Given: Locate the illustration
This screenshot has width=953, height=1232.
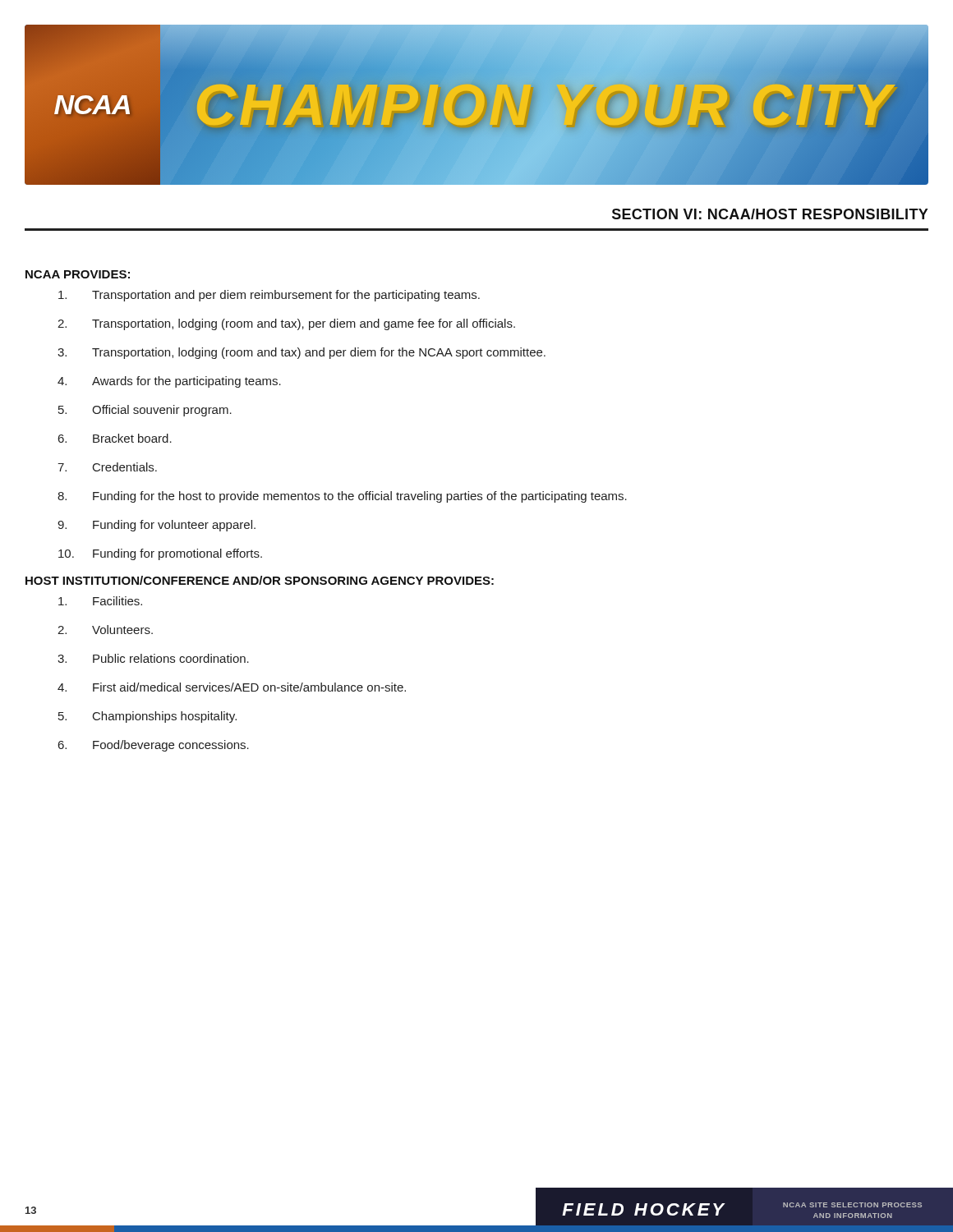Looking at the screenshot, I should (x=476, y=105).
